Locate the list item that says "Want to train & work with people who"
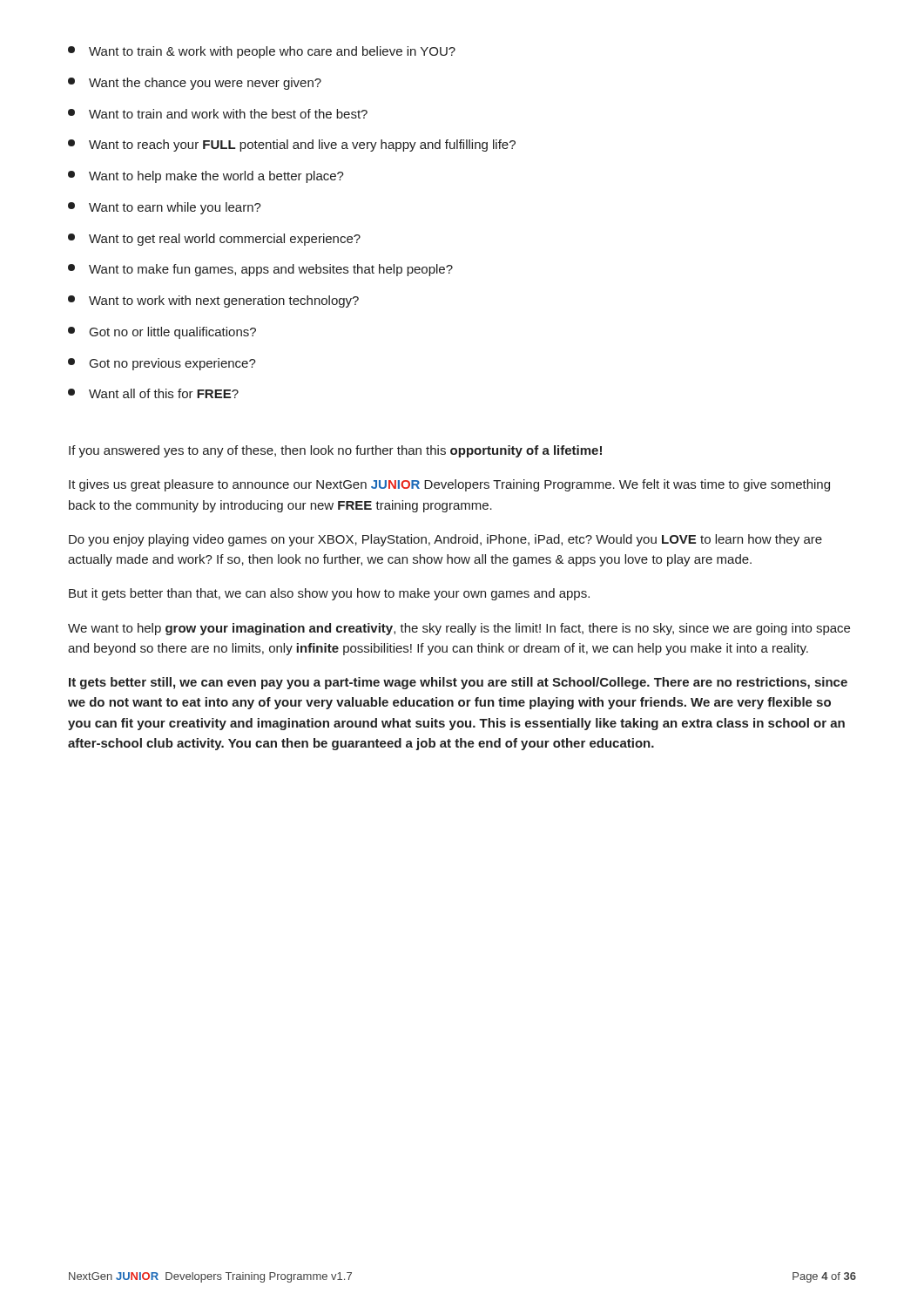924x1307 pixels. click(x=262, y=51)
